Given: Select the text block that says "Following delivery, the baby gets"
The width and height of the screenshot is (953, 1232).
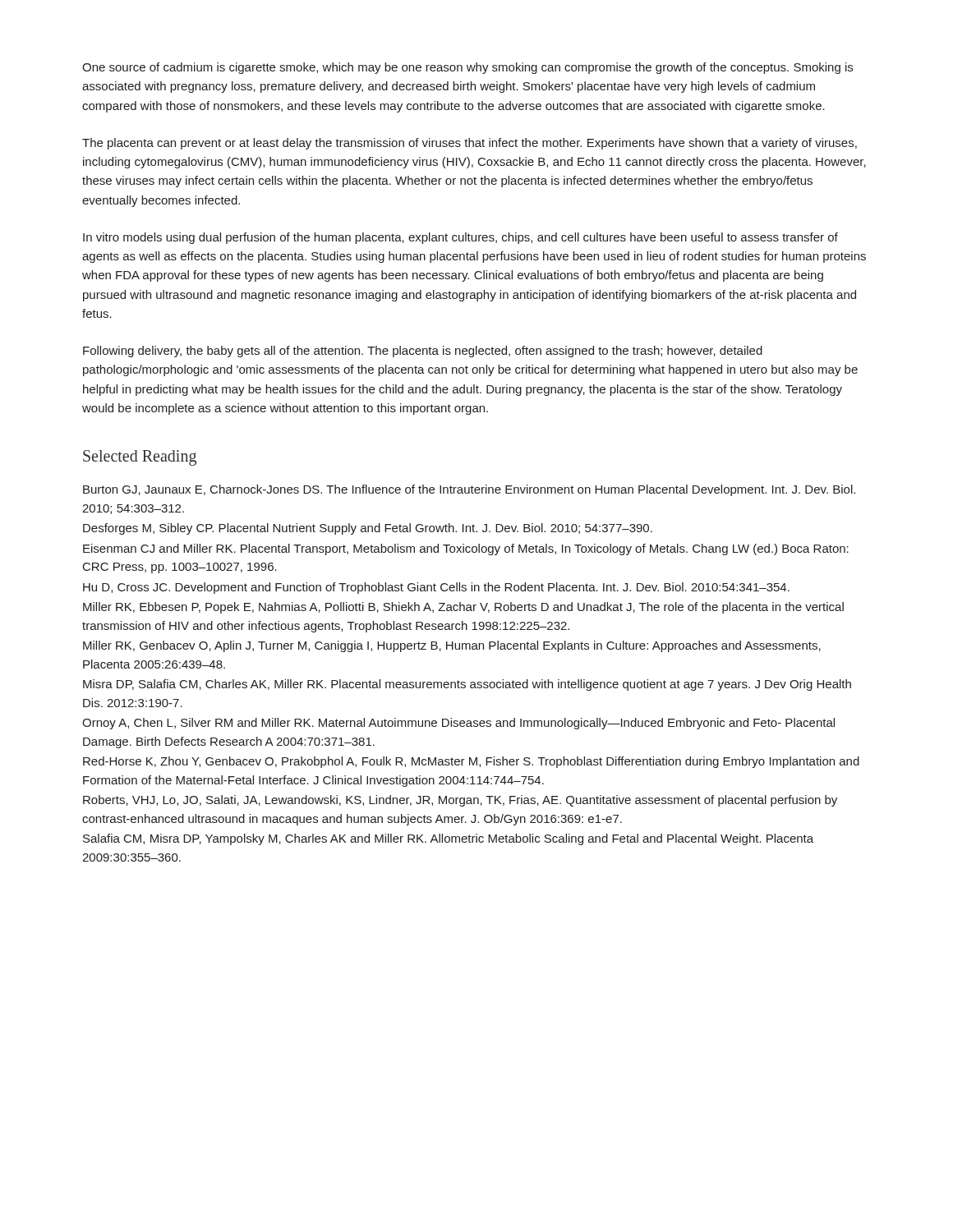Looking at the screenshot, I should (470, 379).
